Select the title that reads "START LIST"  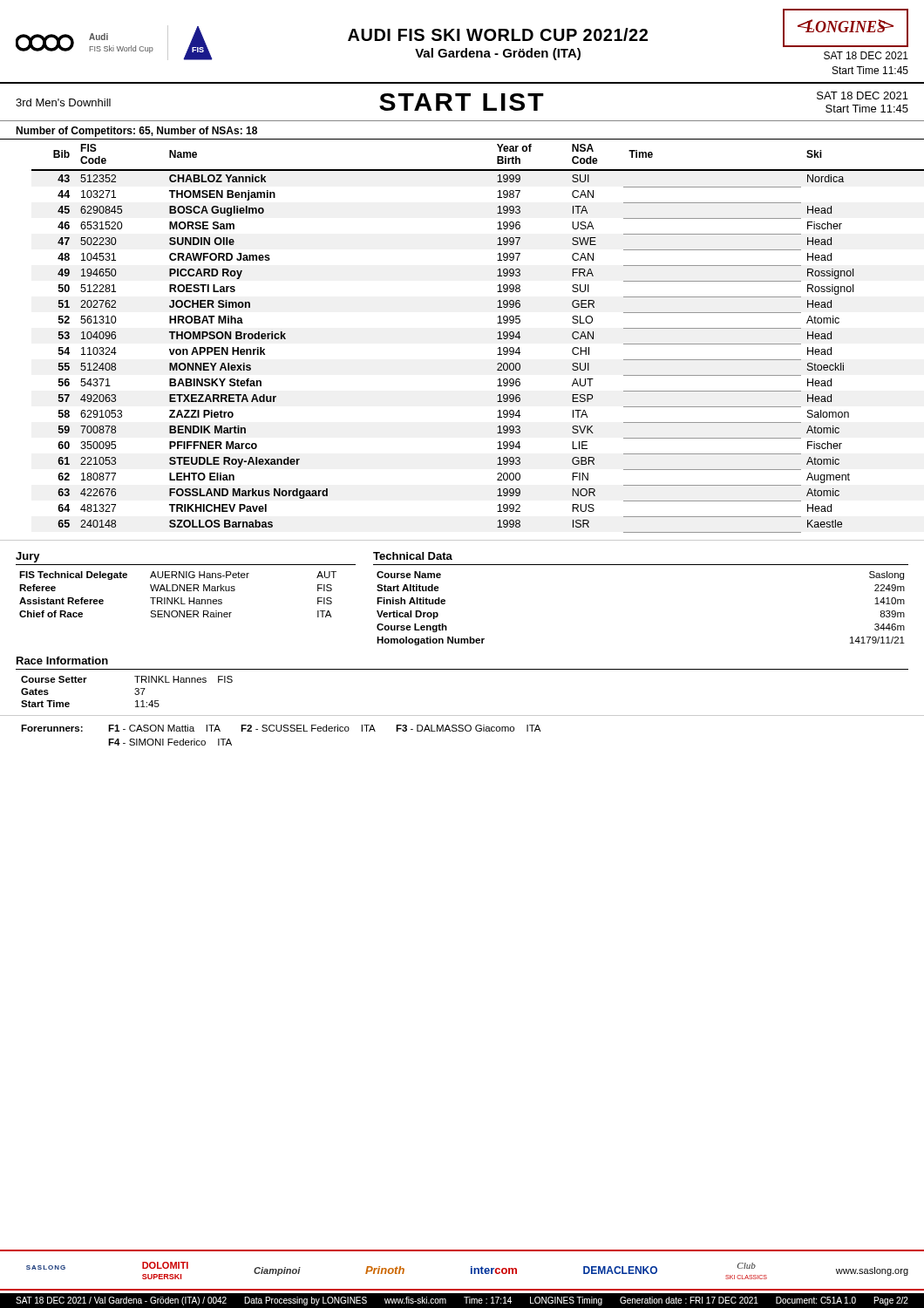[x=462, y=102]
